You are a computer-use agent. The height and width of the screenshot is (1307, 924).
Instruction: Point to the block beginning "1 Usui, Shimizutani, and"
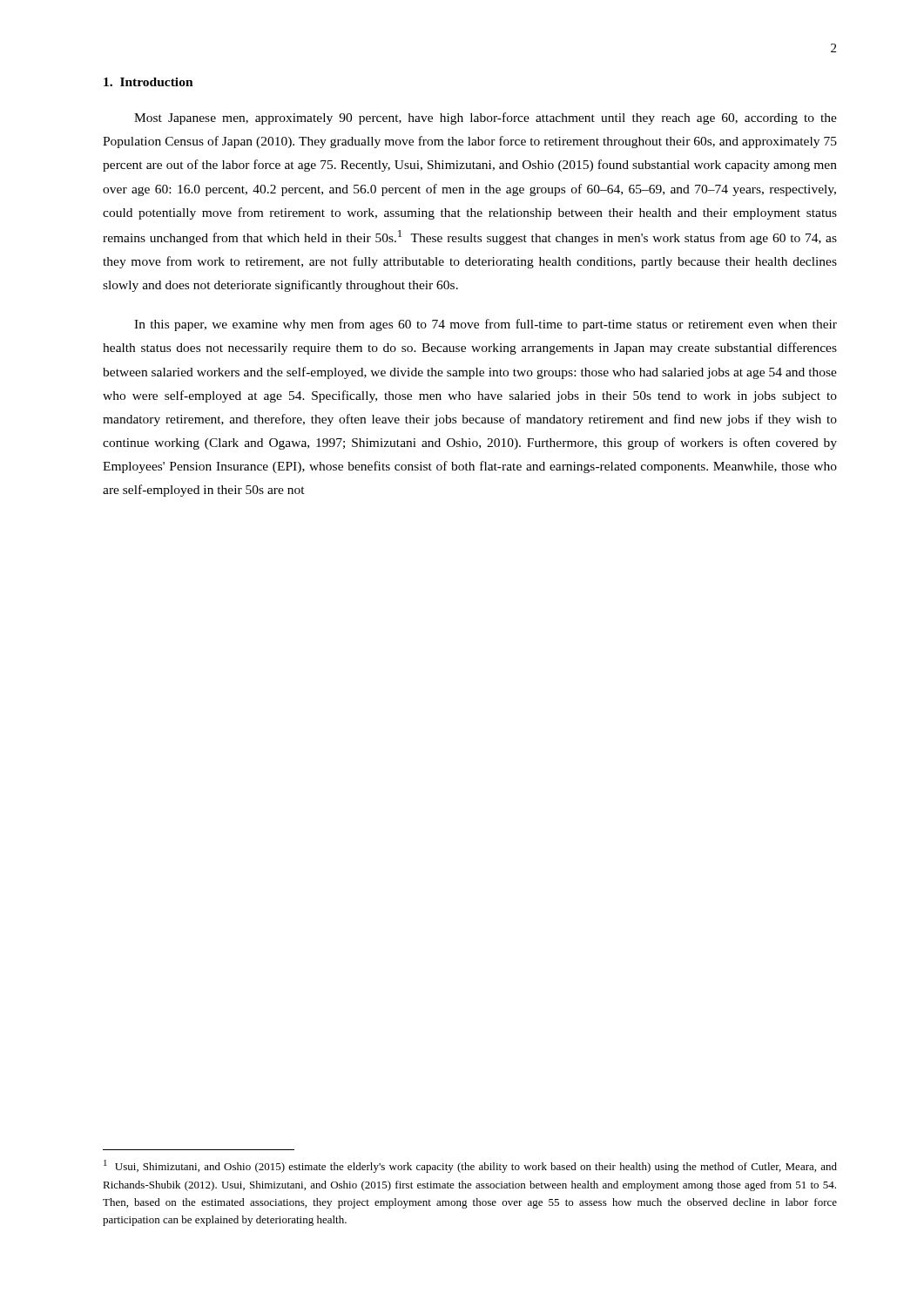pyautogui.click(x=470, y=1192)
